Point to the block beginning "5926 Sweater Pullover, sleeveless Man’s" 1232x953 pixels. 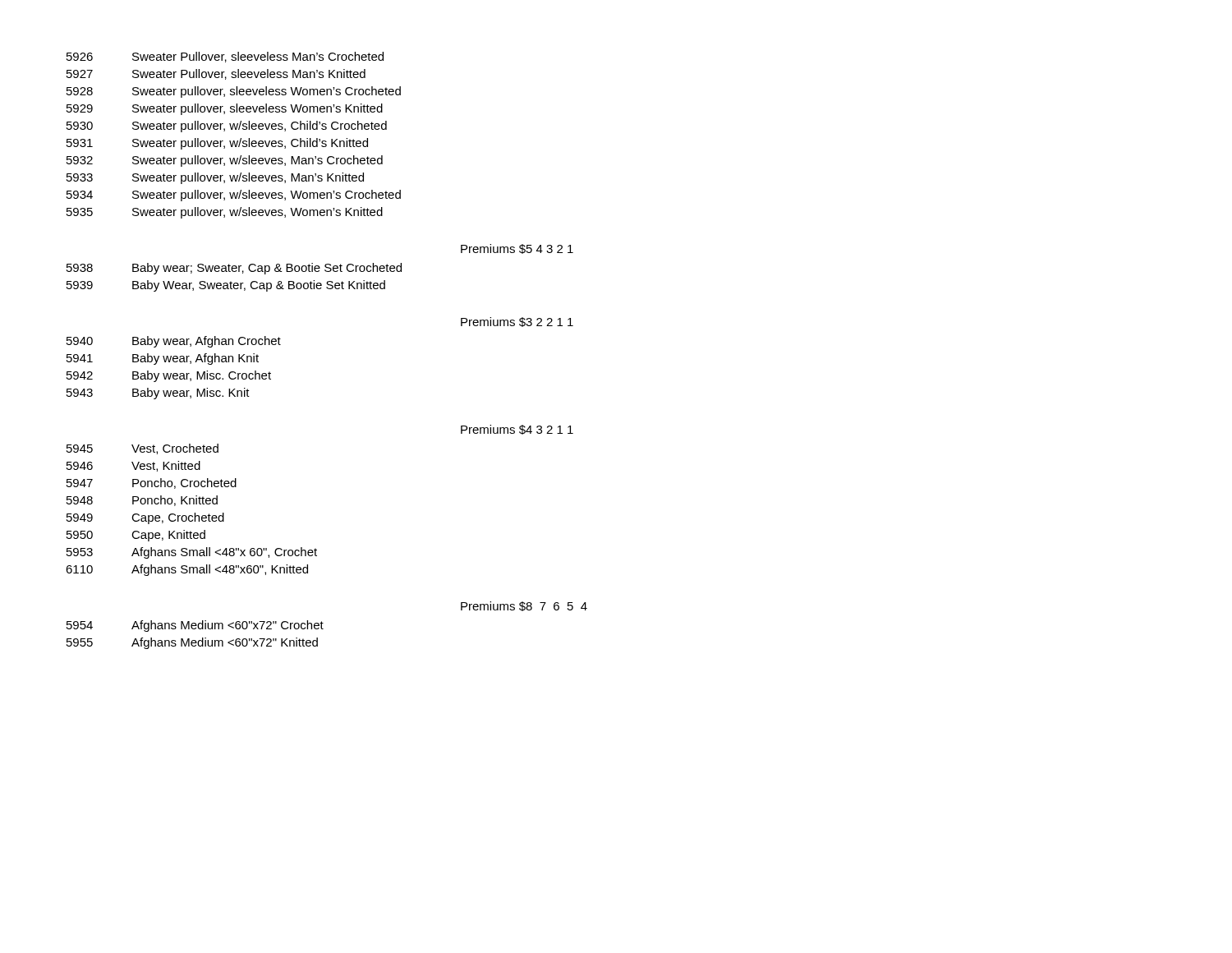tap(225, 56)
